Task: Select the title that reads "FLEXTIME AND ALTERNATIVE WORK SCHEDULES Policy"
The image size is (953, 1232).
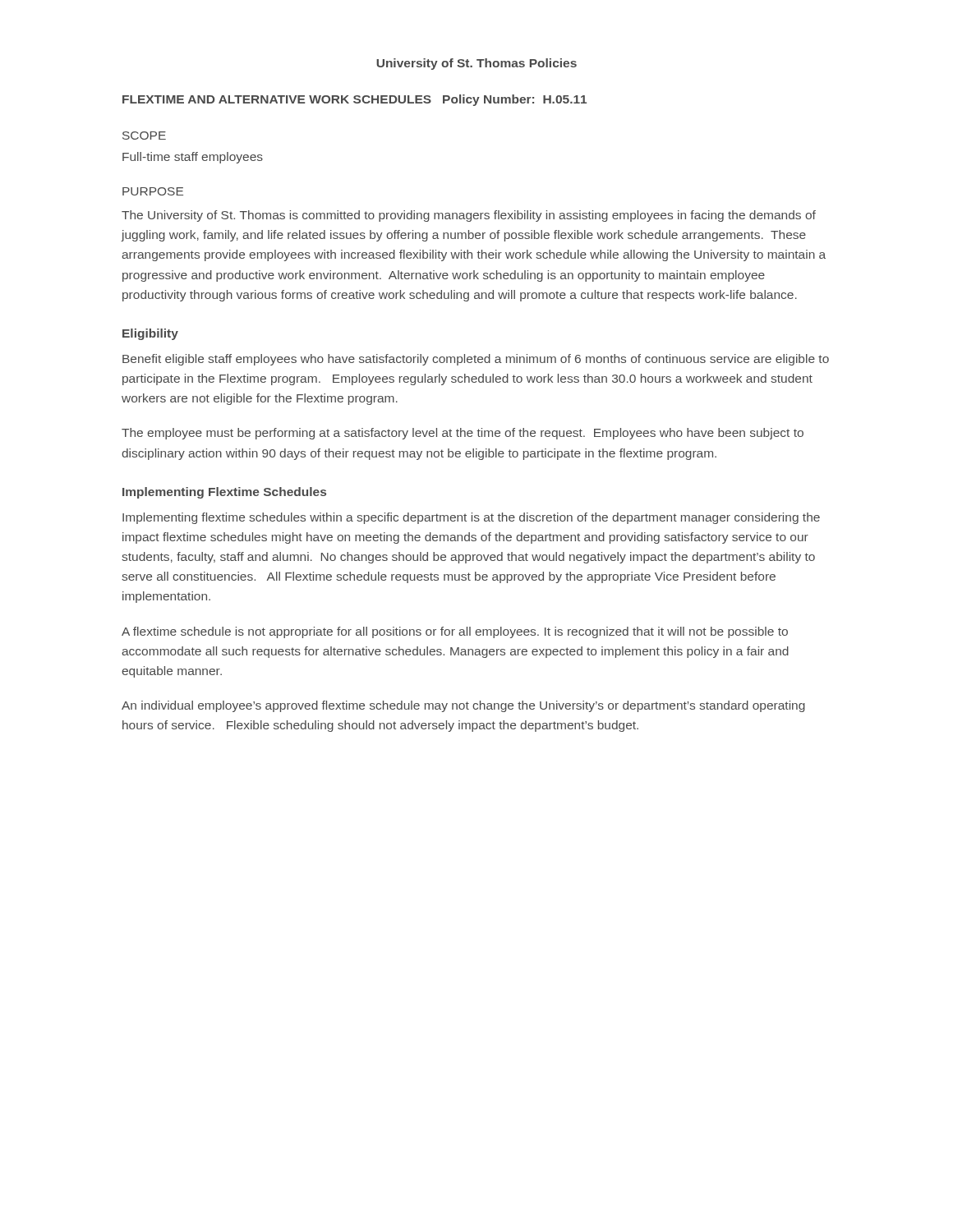Action: coord(354,99)
